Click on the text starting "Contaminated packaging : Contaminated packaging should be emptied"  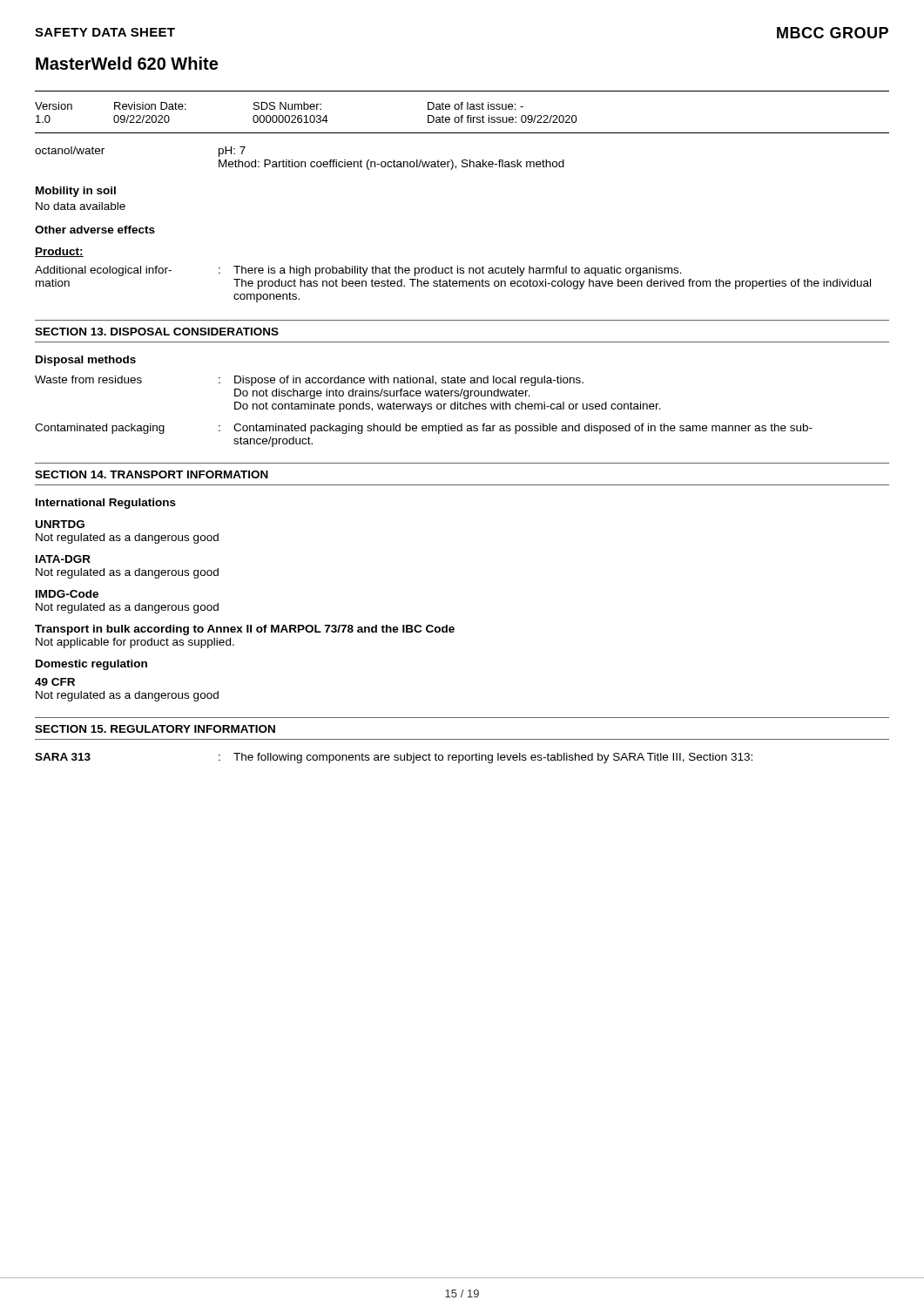[x=462, y=434]
